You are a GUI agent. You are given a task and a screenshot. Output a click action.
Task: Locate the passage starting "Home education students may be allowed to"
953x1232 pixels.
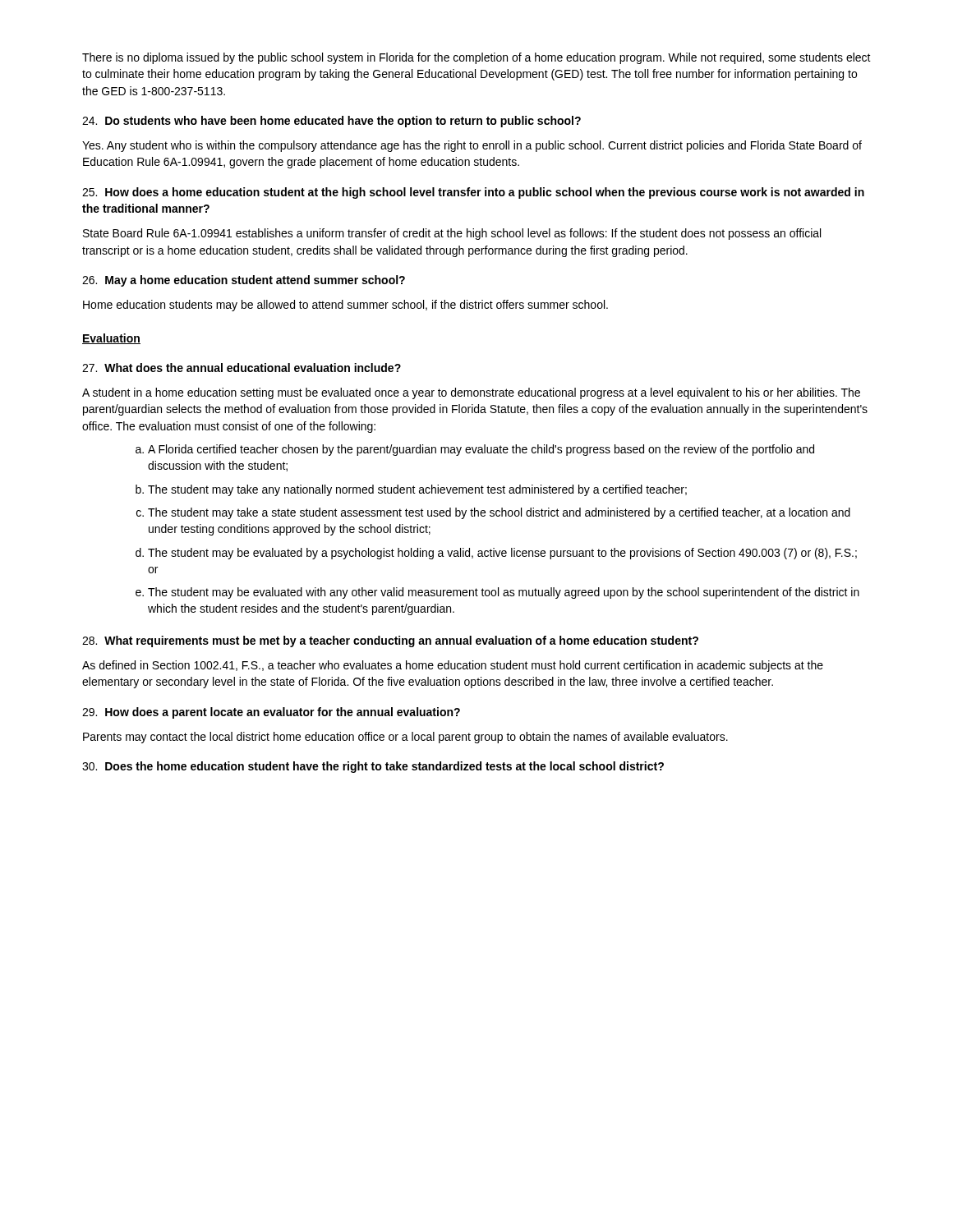(x=345, y=305)
